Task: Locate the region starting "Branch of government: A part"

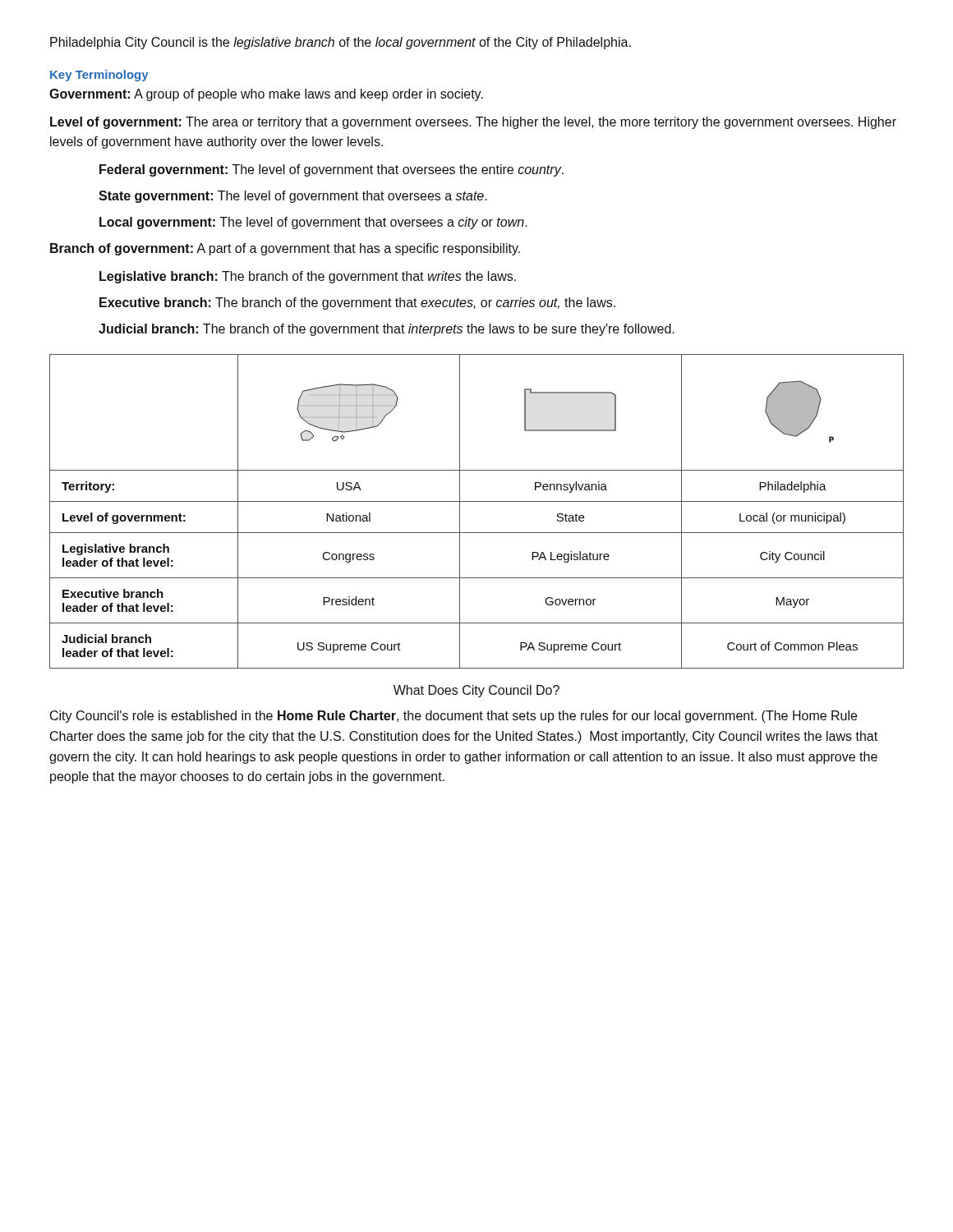Action: click(x=285, y=248)
